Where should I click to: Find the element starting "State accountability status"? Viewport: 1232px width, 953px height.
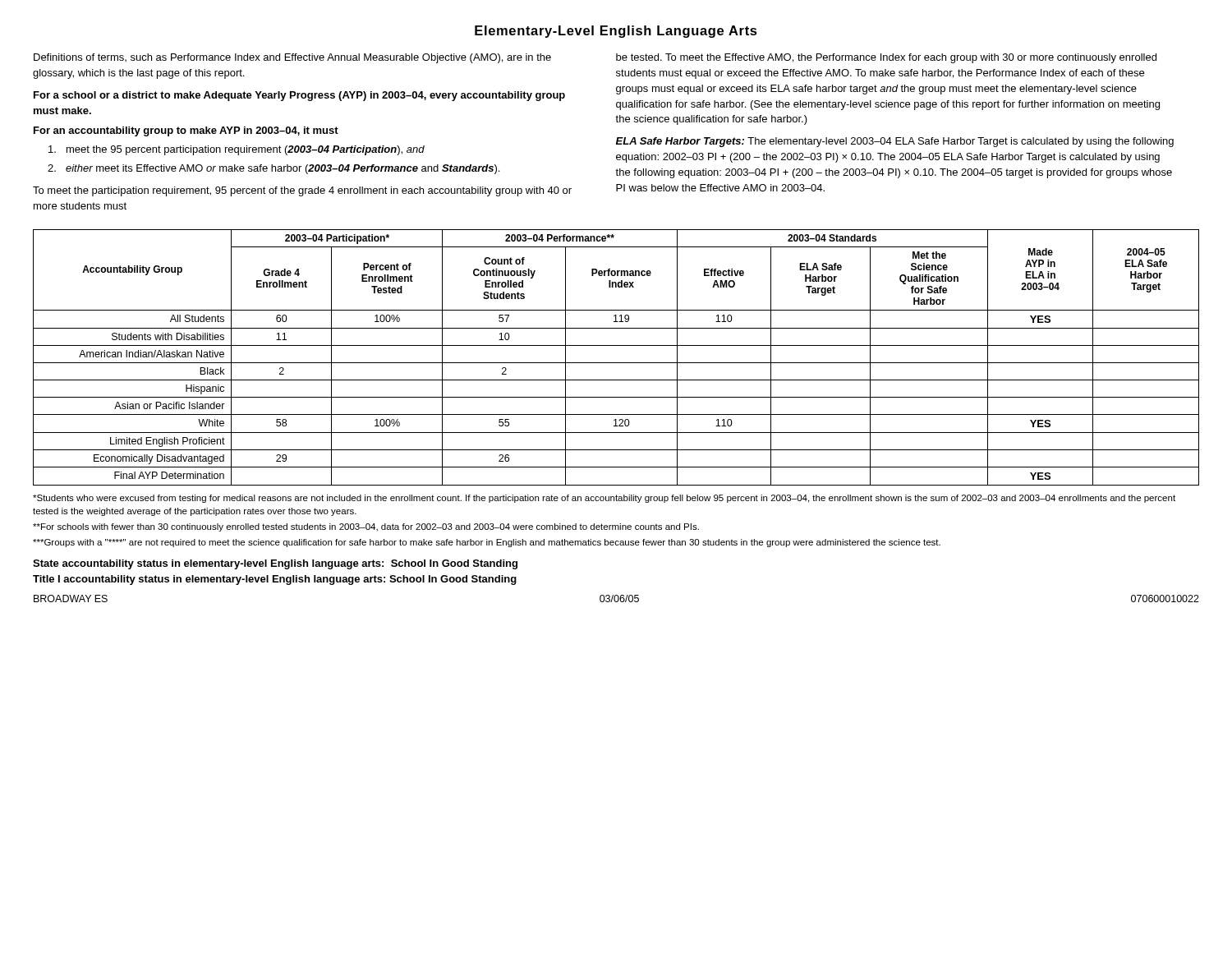click(276, 563)
